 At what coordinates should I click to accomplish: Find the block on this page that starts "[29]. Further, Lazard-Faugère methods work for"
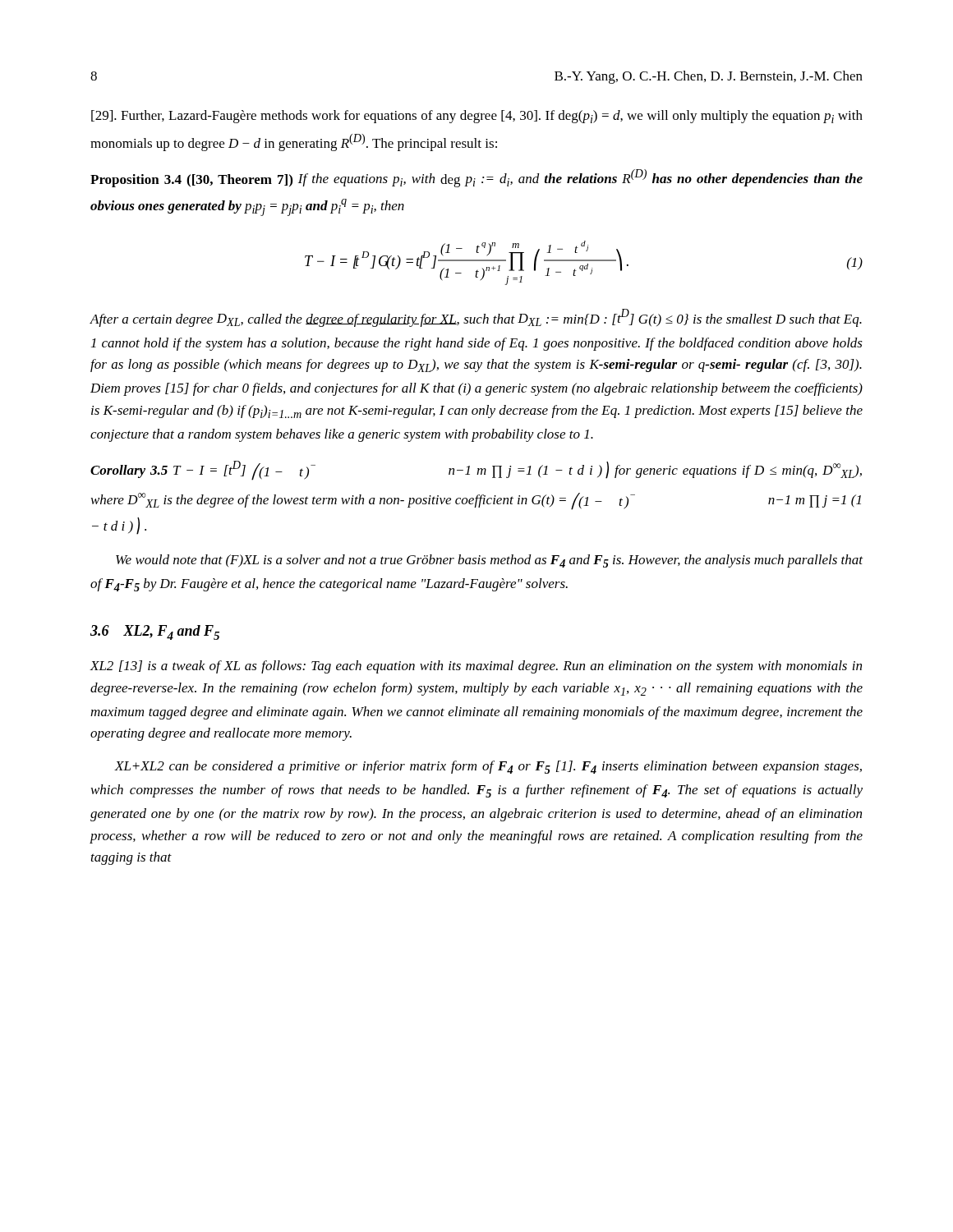(476, 130)
